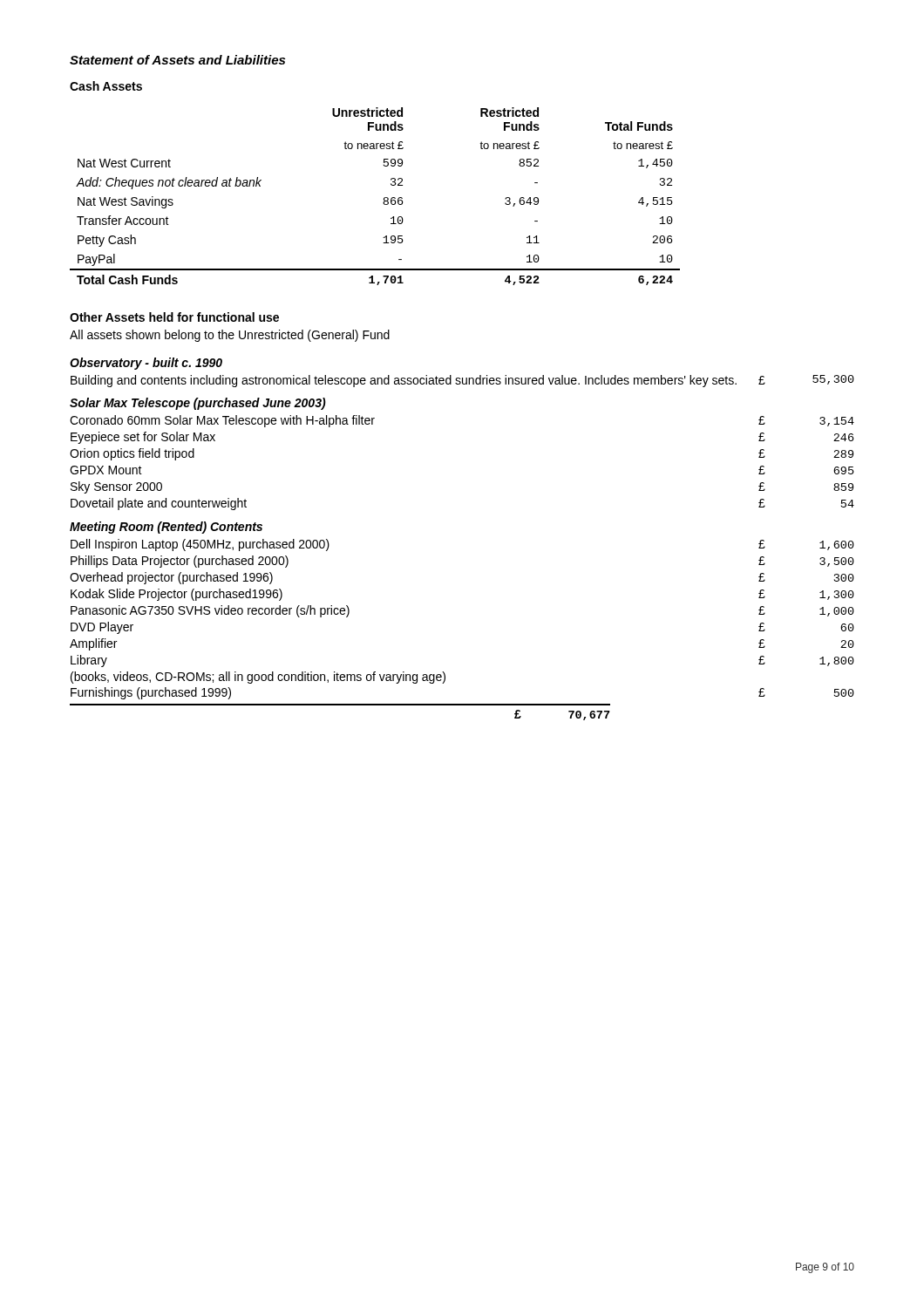Image resolution: width=924 pixels, height=1308 pixels.
Task: Locate the passage starting "Solar Max Telescope (purchased"
Action: (198, 403)
